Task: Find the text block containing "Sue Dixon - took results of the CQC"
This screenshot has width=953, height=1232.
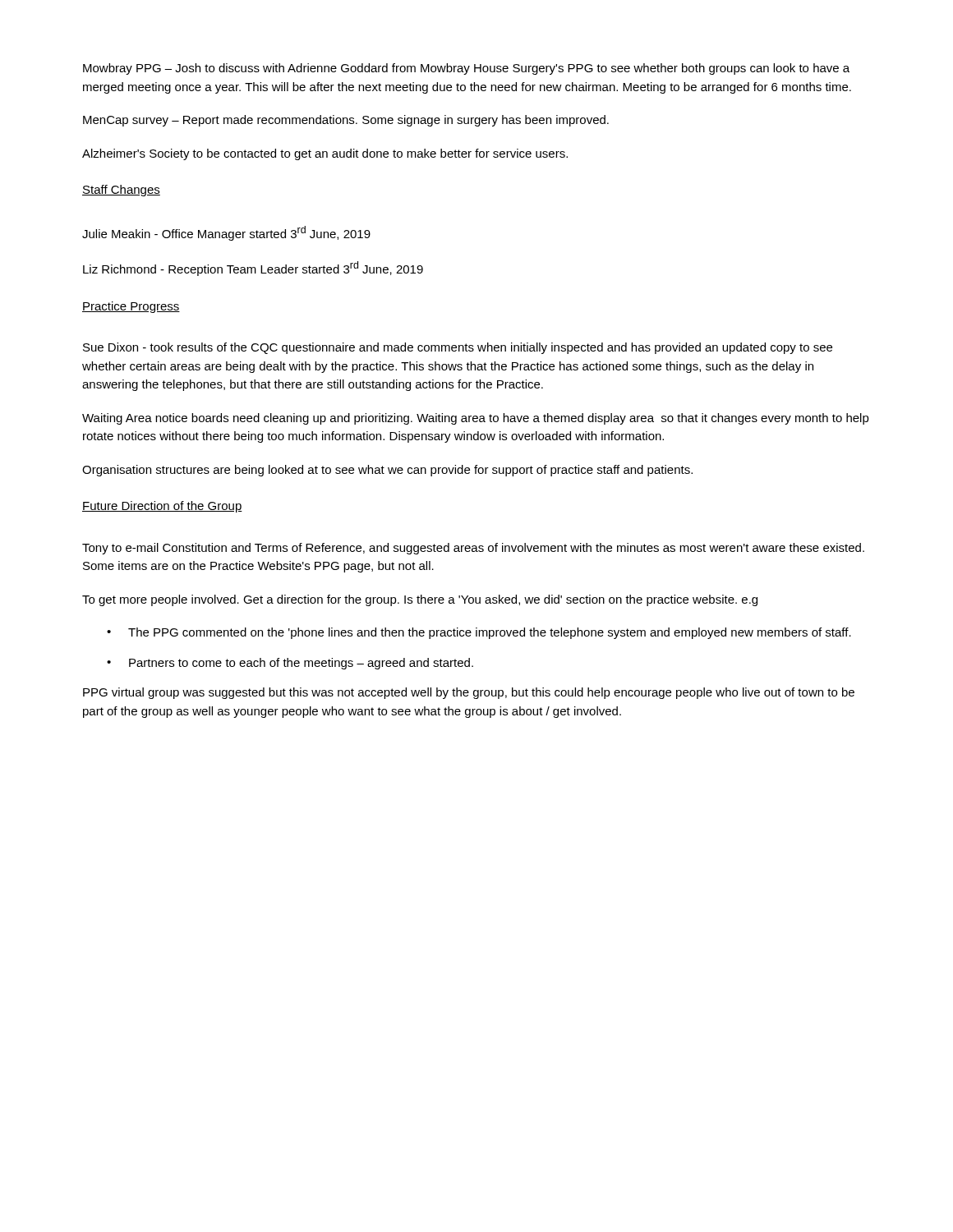Action: (458, 365)
